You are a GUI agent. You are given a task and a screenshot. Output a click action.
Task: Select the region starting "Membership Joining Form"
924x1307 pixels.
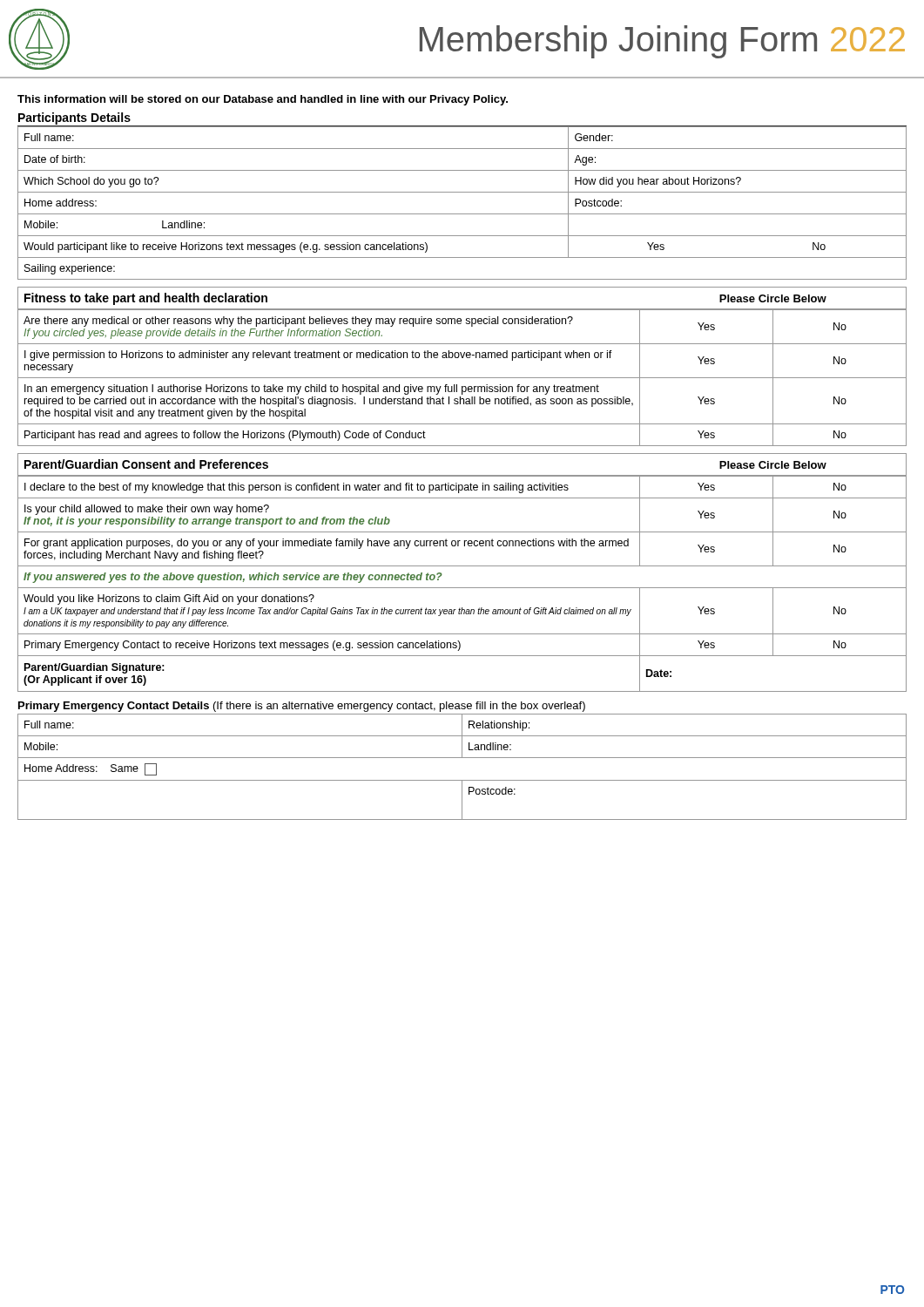pos(662,39)
